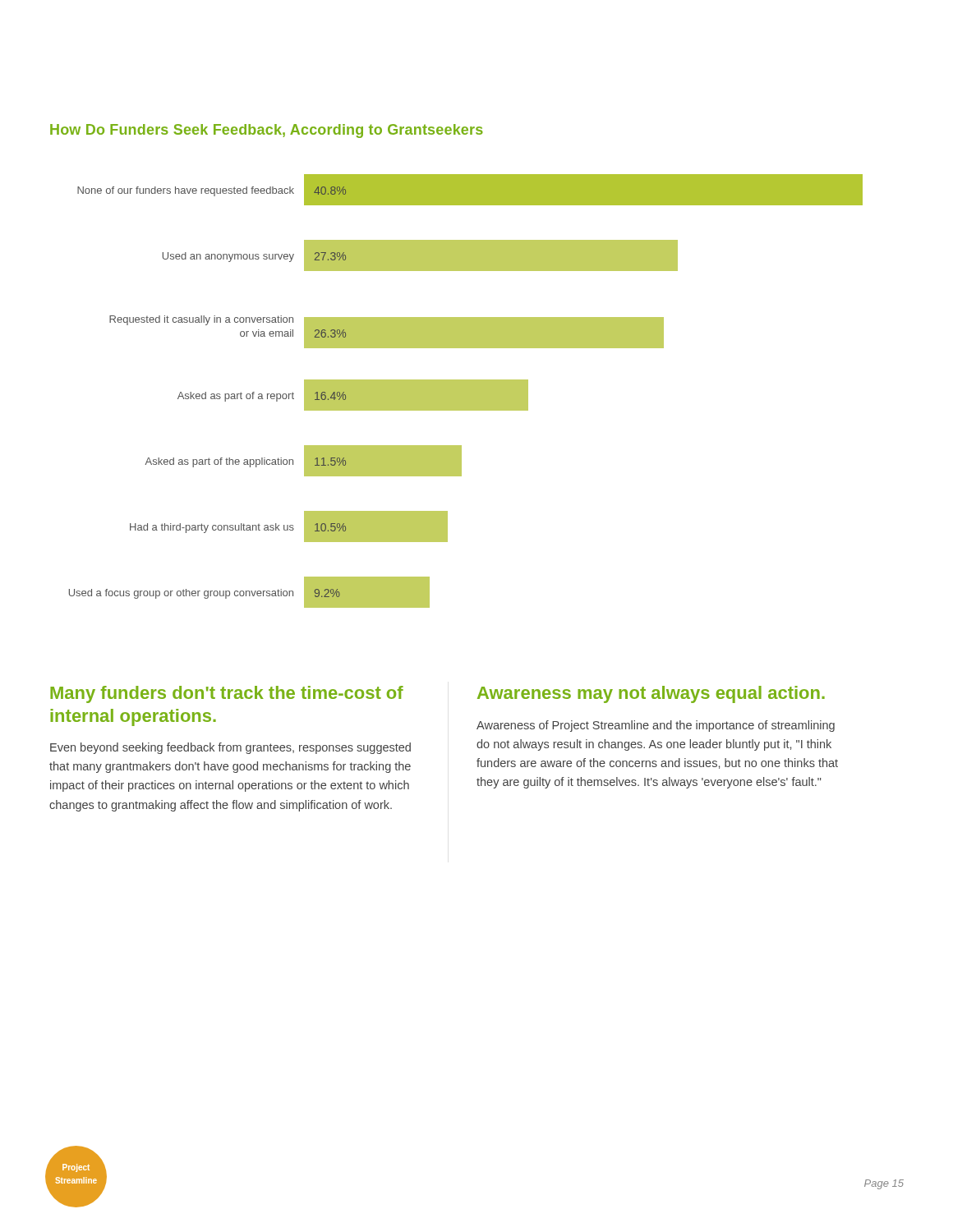Locate the bar chart
The image size is (953, 1232).
pyautogui.click(x=476, y=394)
